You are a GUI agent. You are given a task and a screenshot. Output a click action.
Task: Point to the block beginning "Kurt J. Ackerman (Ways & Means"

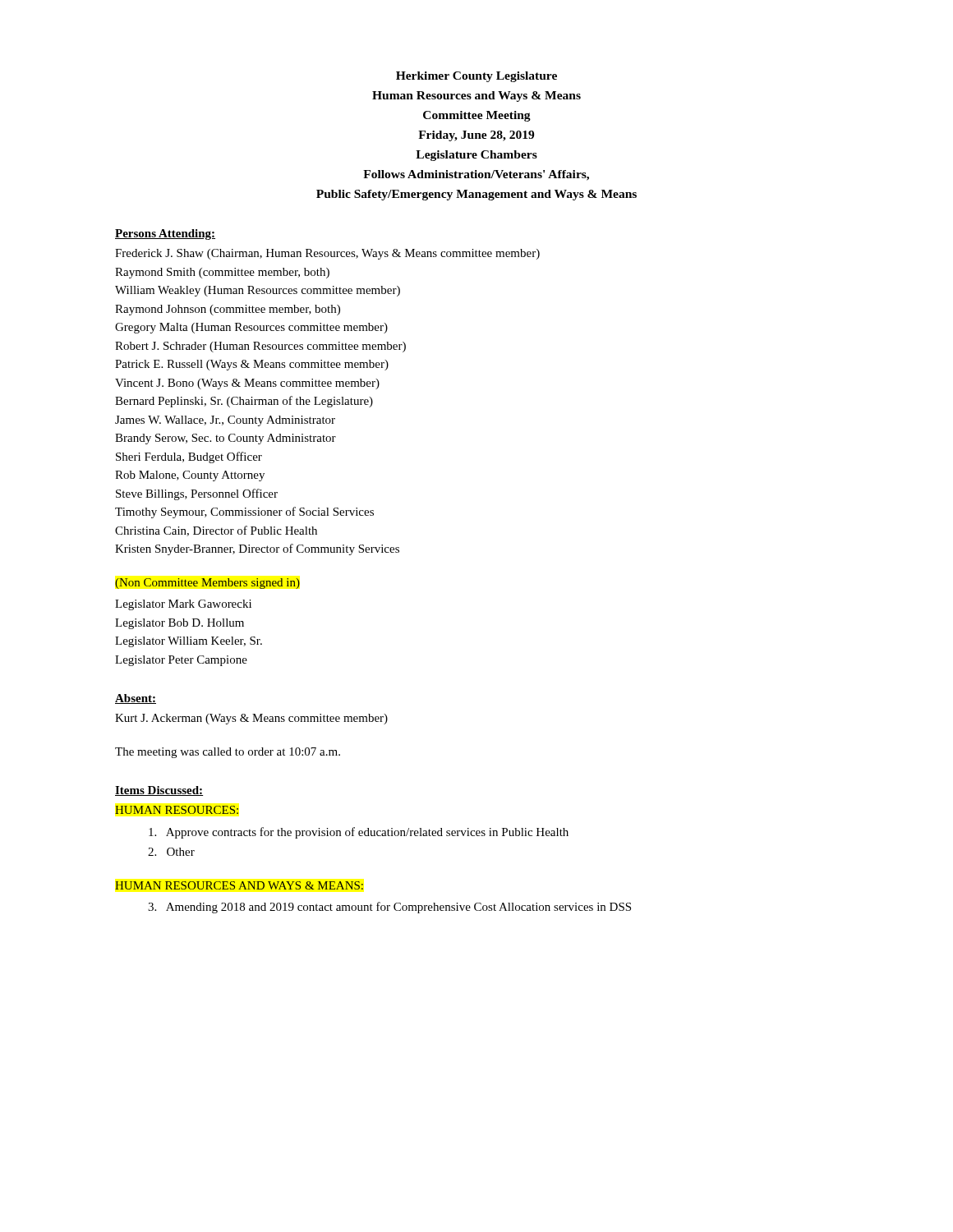251,718
